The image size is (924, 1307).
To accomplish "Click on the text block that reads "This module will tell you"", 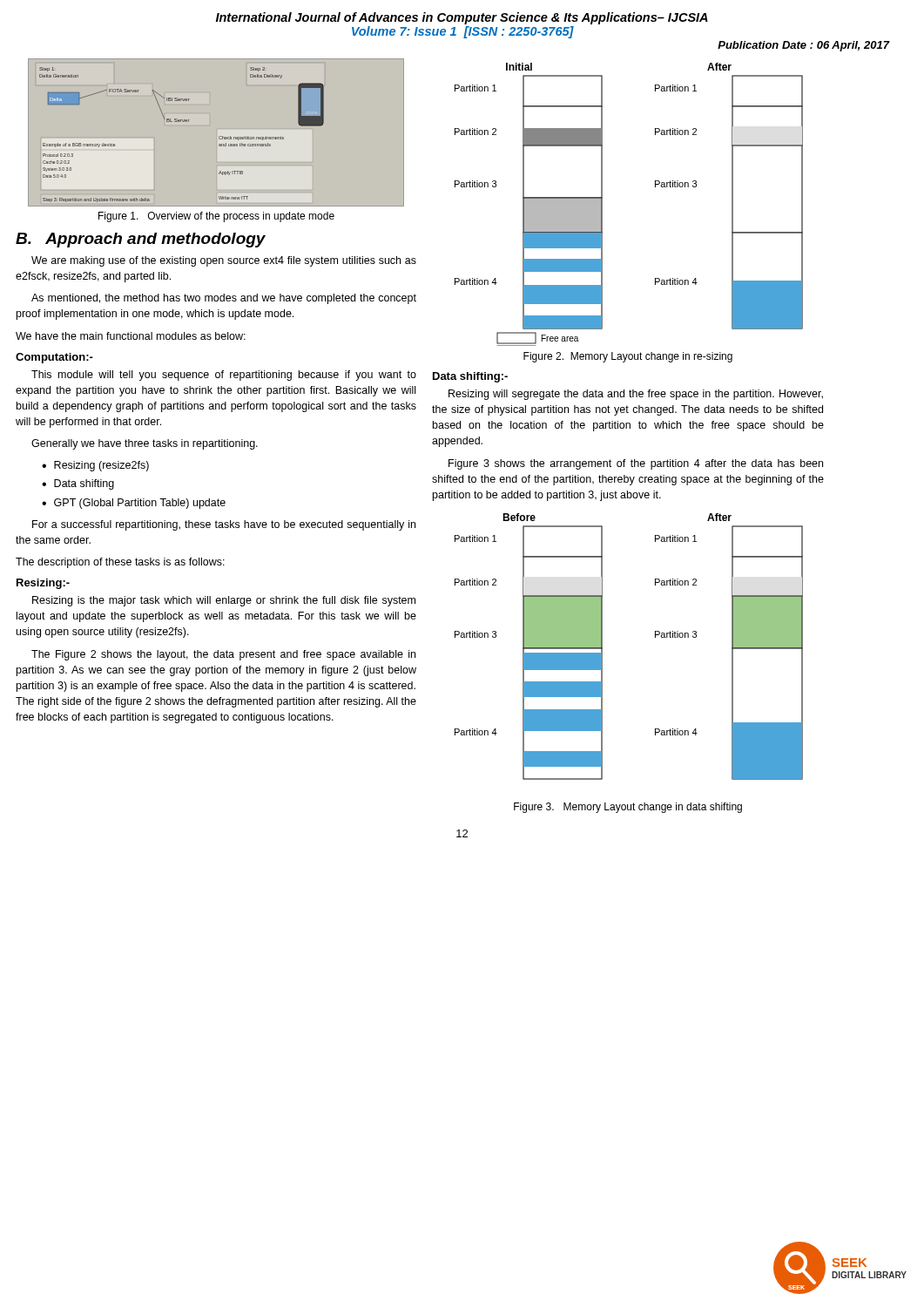I will [216, 398].
